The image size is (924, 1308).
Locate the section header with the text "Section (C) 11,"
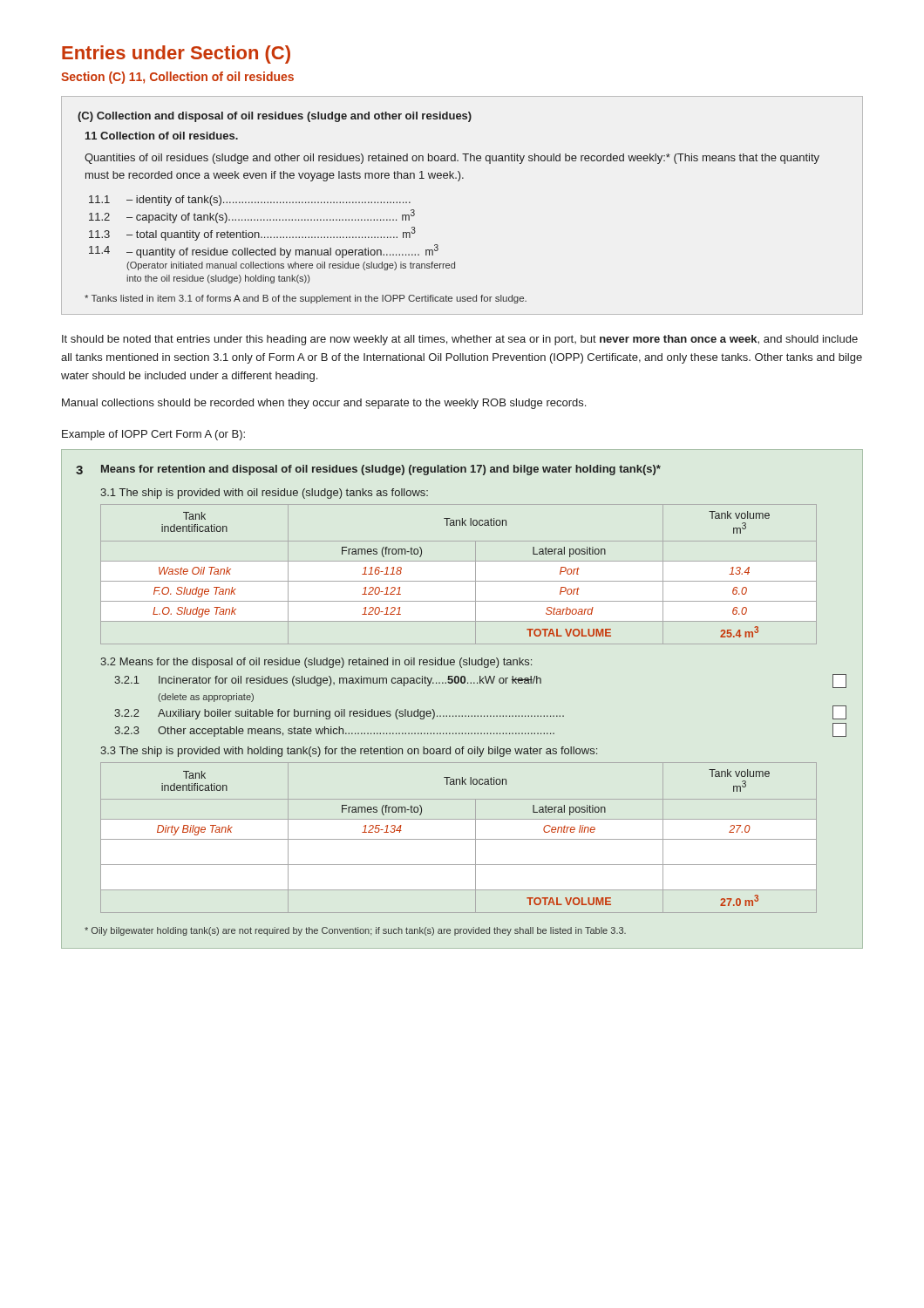[x=178, y=77]
